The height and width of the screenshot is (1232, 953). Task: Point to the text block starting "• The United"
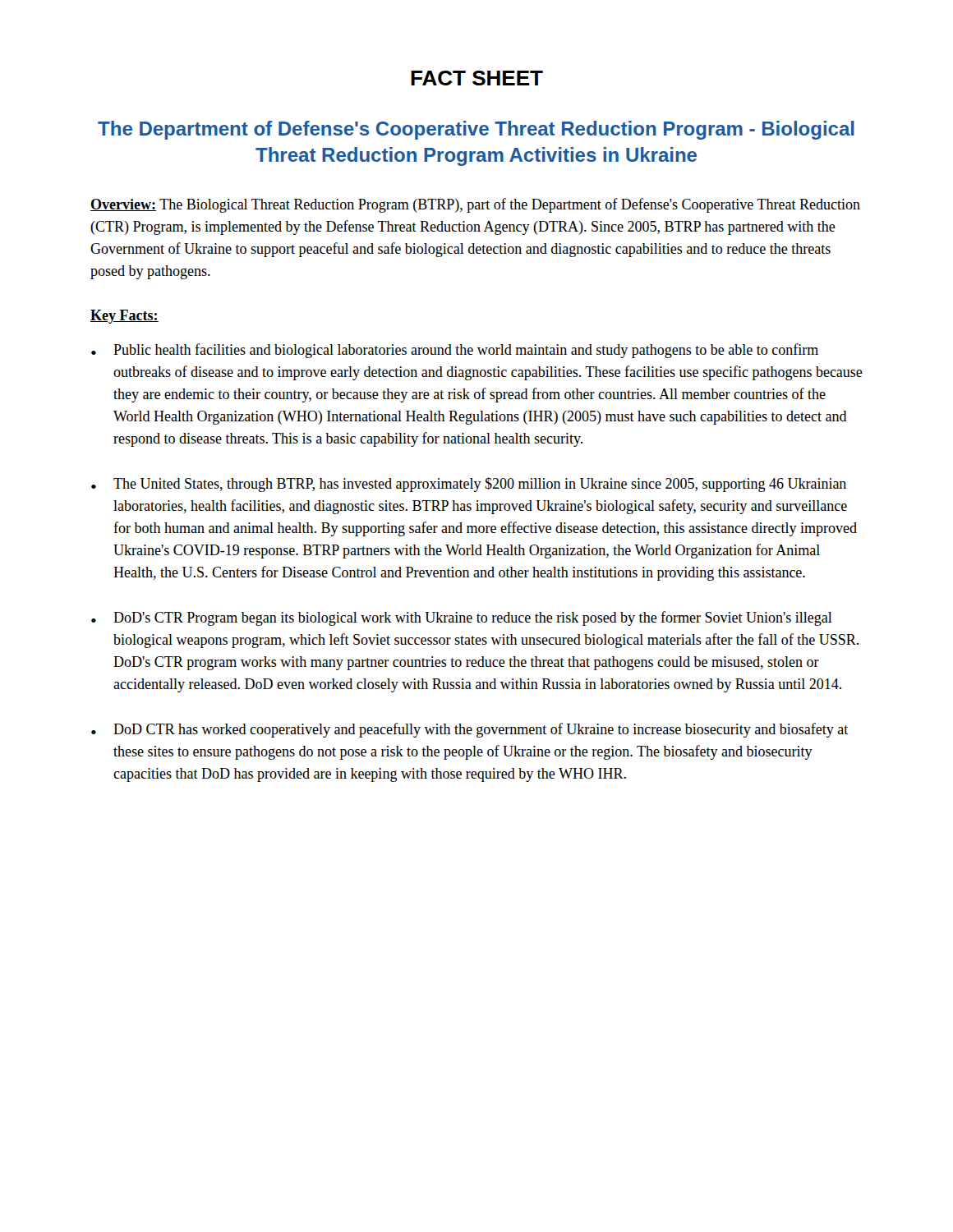pos(476,528)
